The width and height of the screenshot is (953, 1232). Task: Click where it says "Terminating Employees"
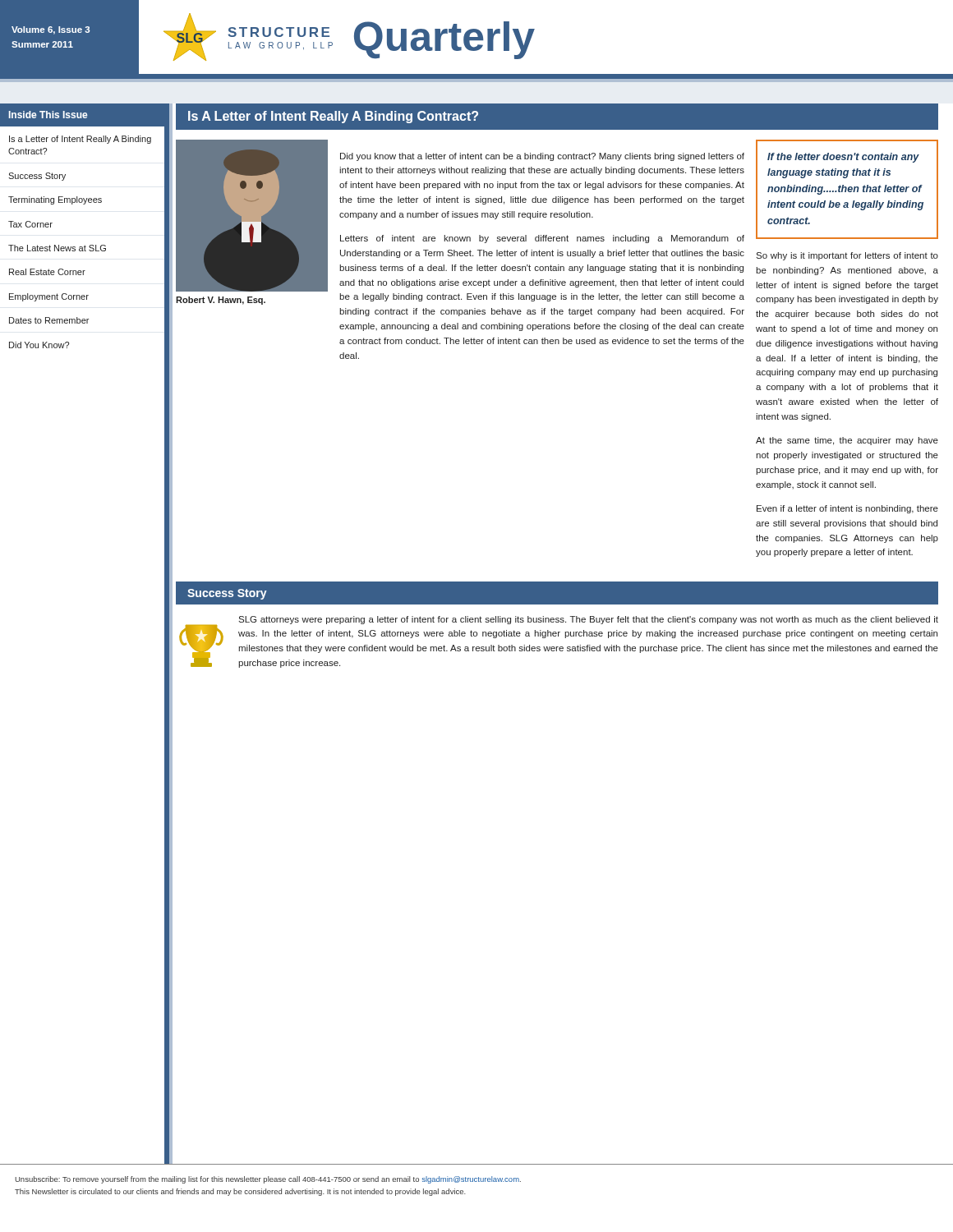click(x=55, y=200)
